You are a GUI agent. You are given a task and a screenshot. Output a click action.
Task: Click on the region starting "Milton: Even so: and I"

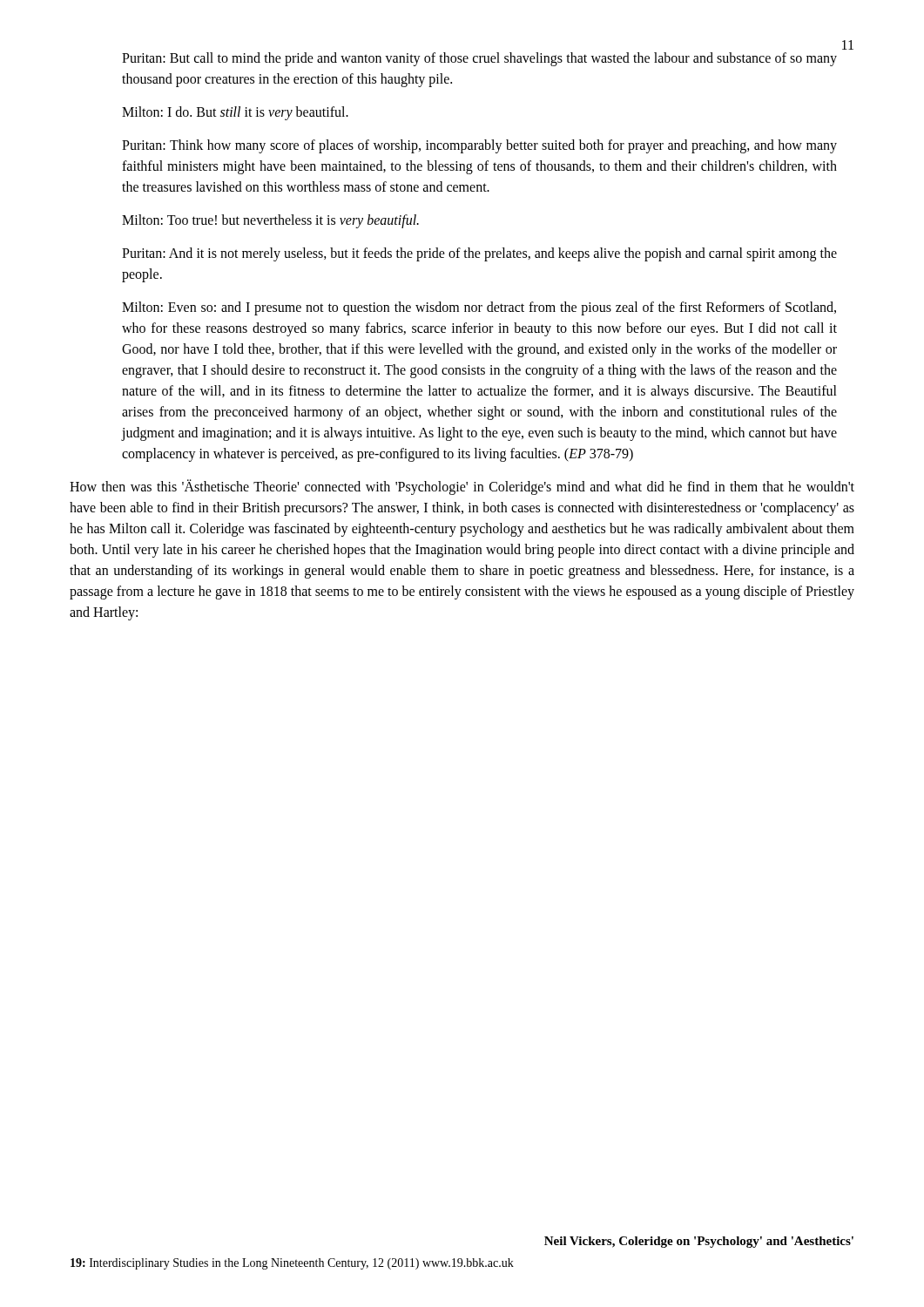[x=479, y=381]
